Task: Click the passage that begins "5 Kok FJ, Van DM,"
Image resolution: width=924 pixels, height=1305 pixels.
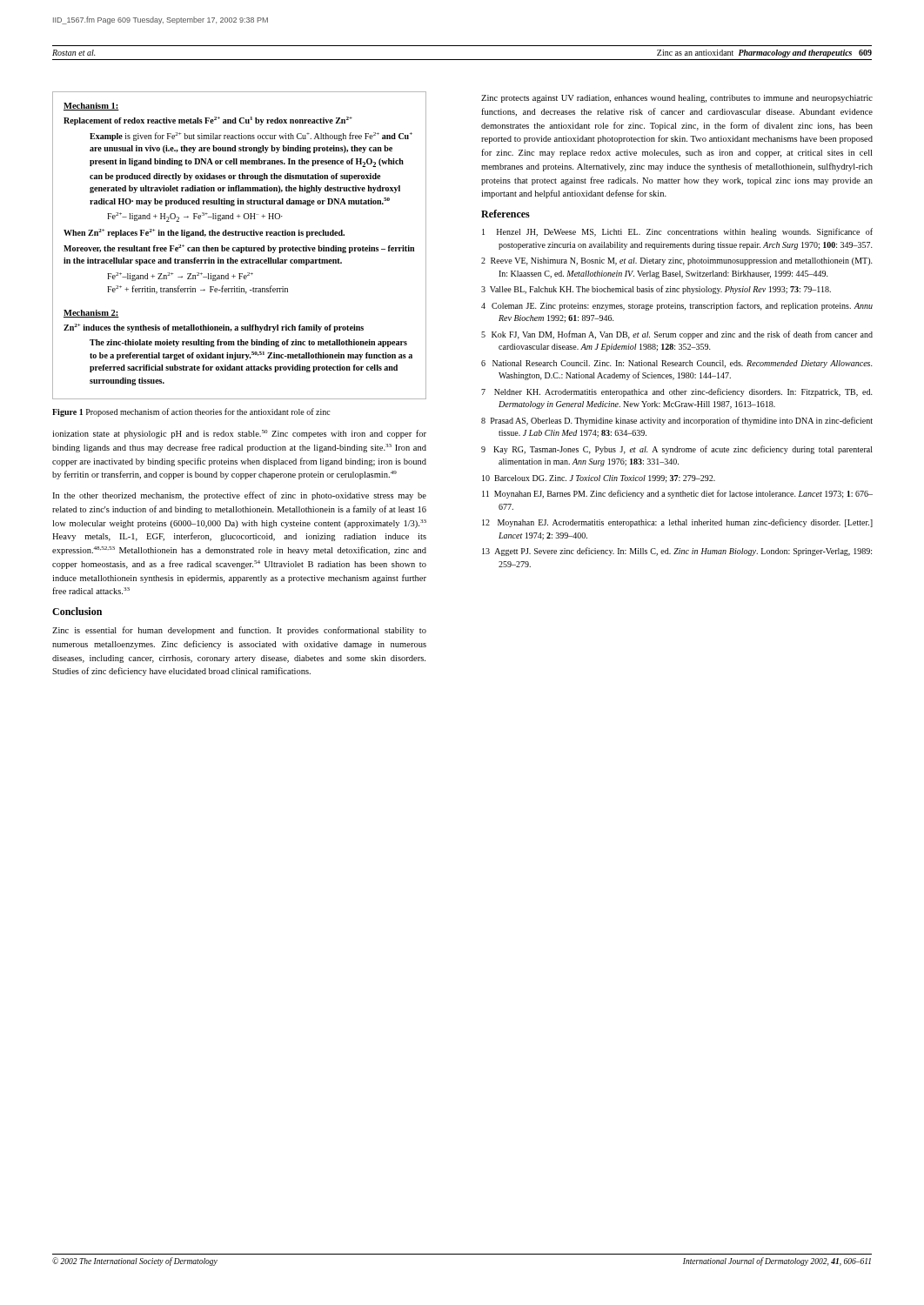Action: pos(677,340)
